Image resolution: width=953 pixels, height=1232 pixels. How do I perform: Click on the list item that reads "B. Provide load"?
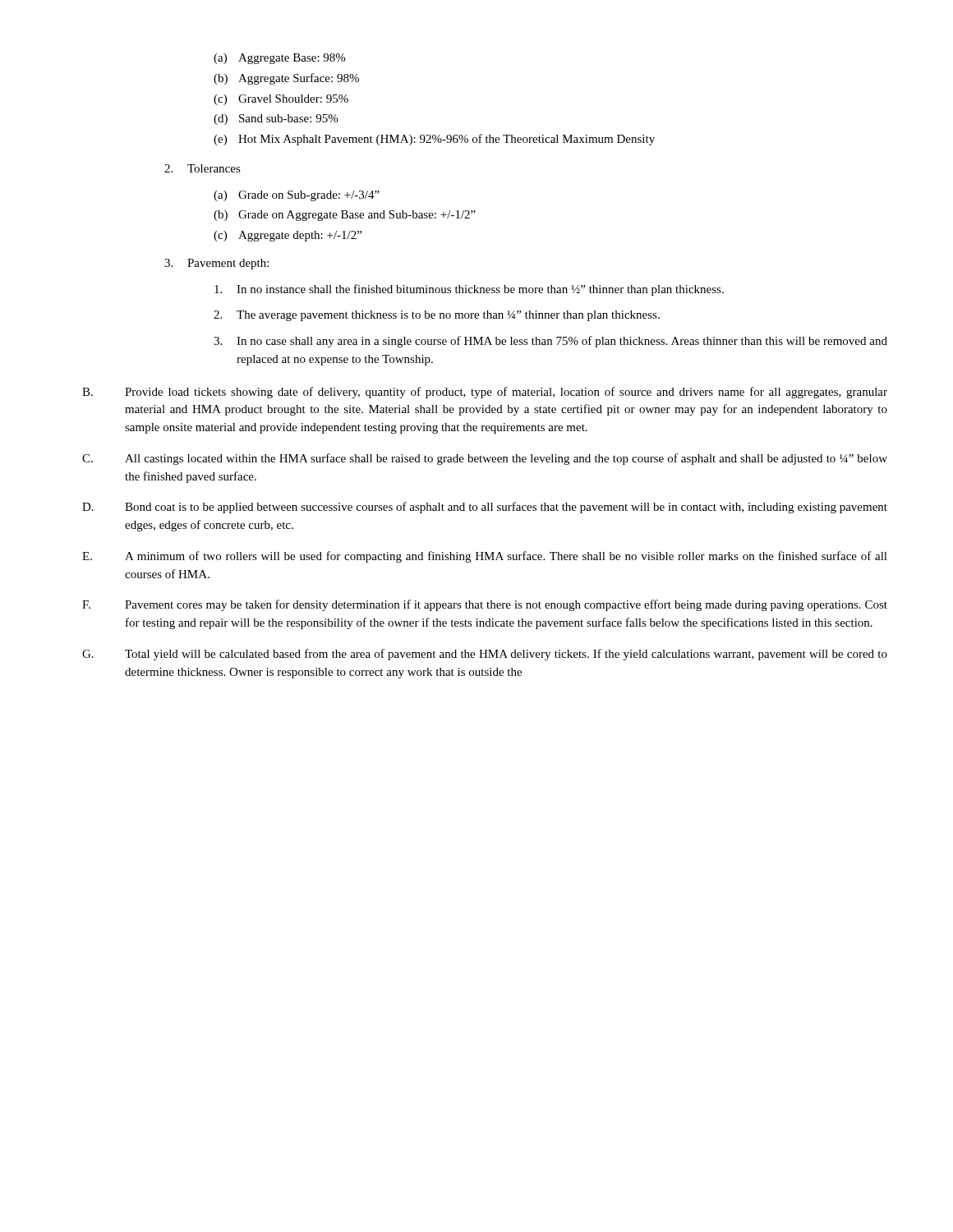point(485,410)
